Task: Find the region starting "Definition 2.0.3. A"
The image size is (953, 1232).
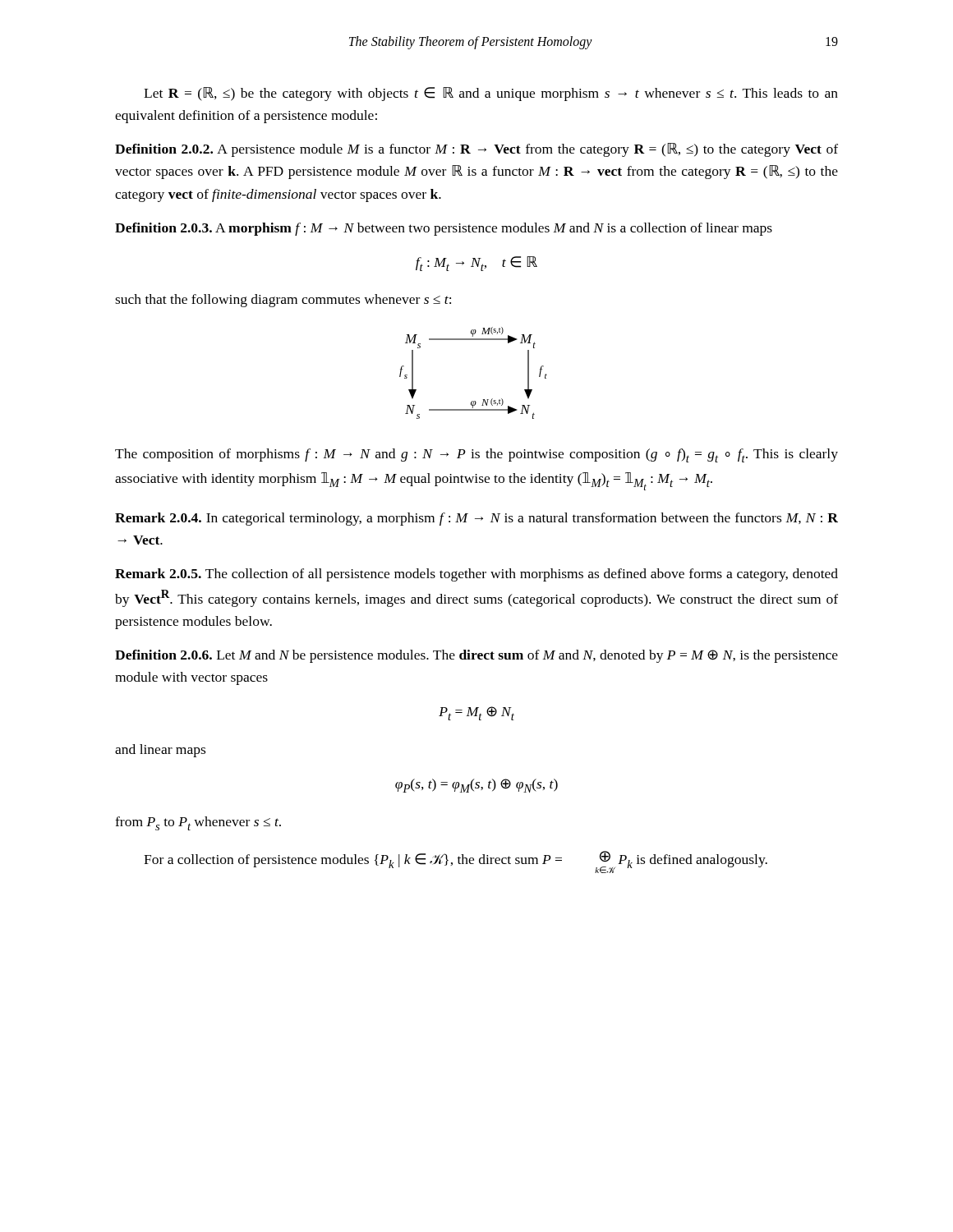Action: point(476,228)
